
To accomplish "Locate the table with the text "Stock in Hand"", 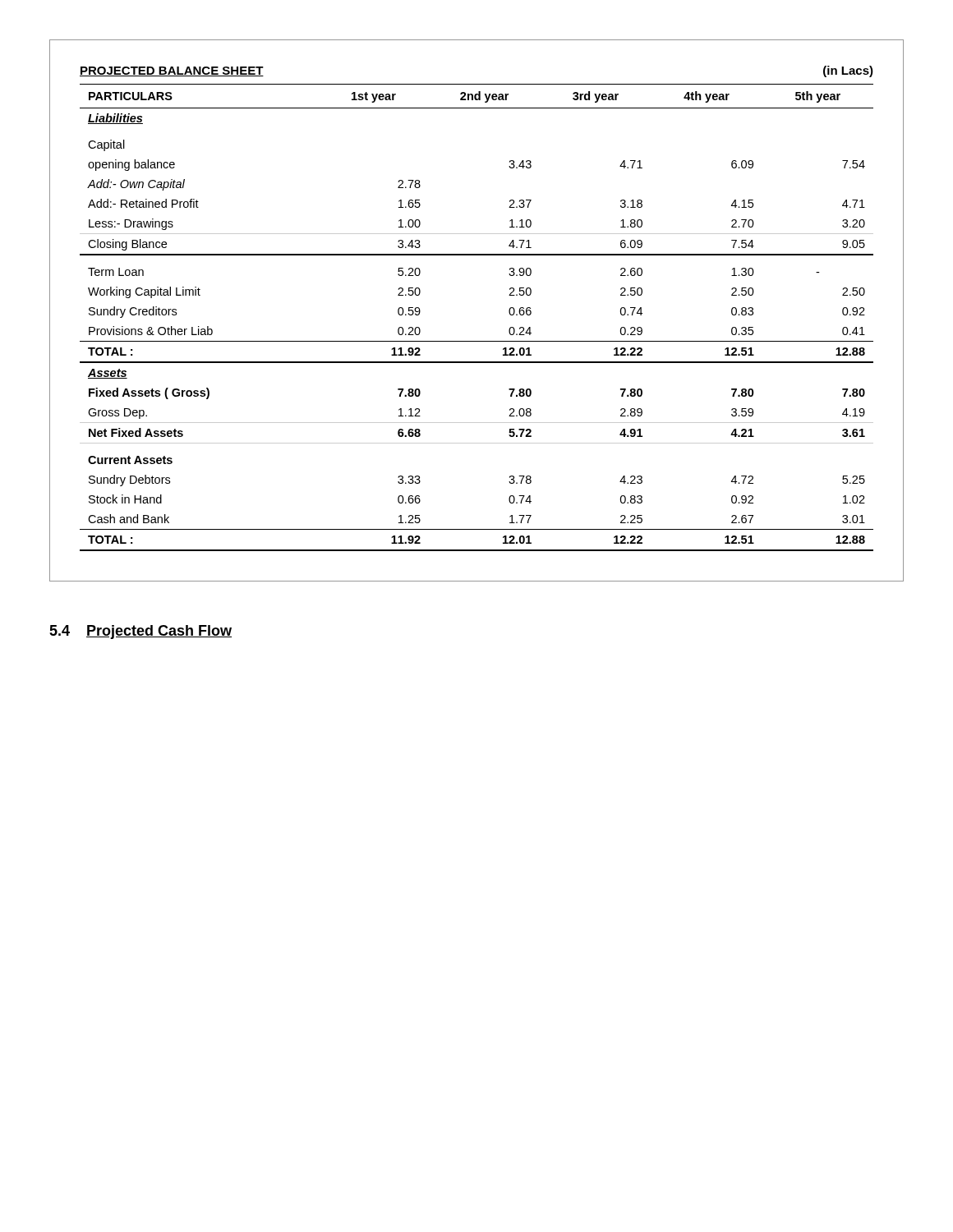I will (x=476, y=307).
